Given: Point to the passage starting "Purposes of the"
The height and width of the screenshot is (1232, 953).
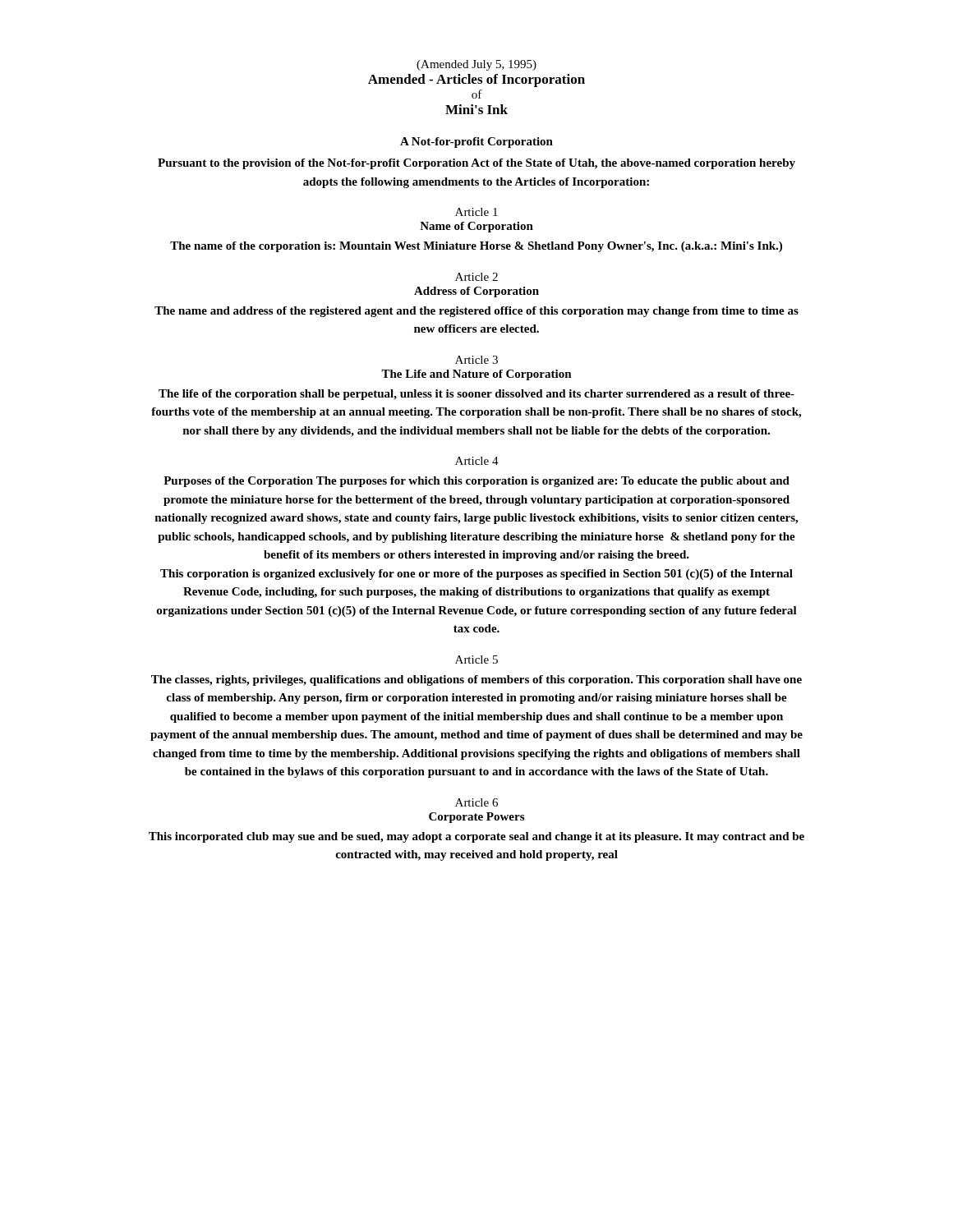Looking at the screenshot, I should (476, 554).
